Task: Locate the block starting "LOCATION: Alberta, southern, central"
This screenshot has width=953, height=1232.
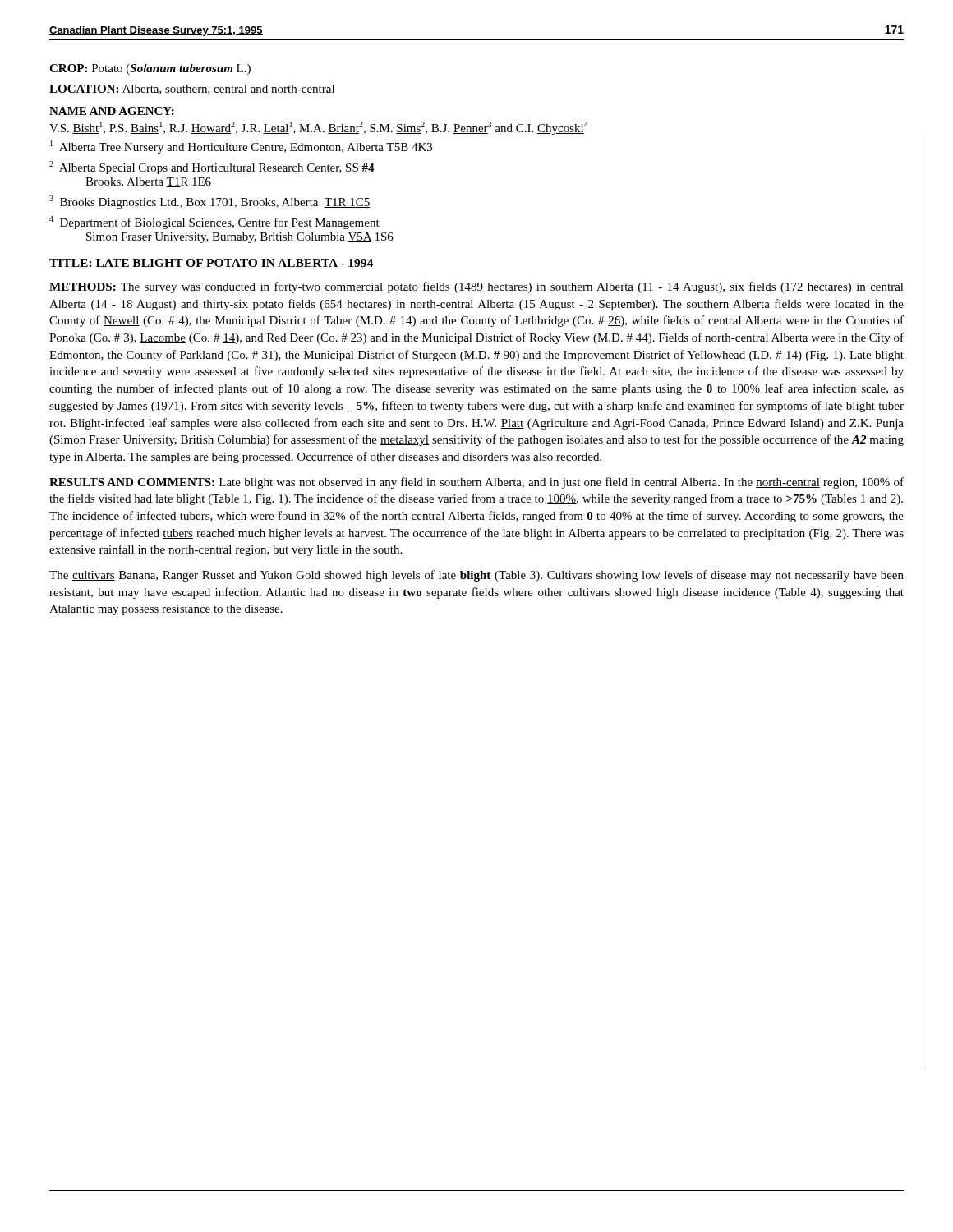Action: tap(192, 89)
